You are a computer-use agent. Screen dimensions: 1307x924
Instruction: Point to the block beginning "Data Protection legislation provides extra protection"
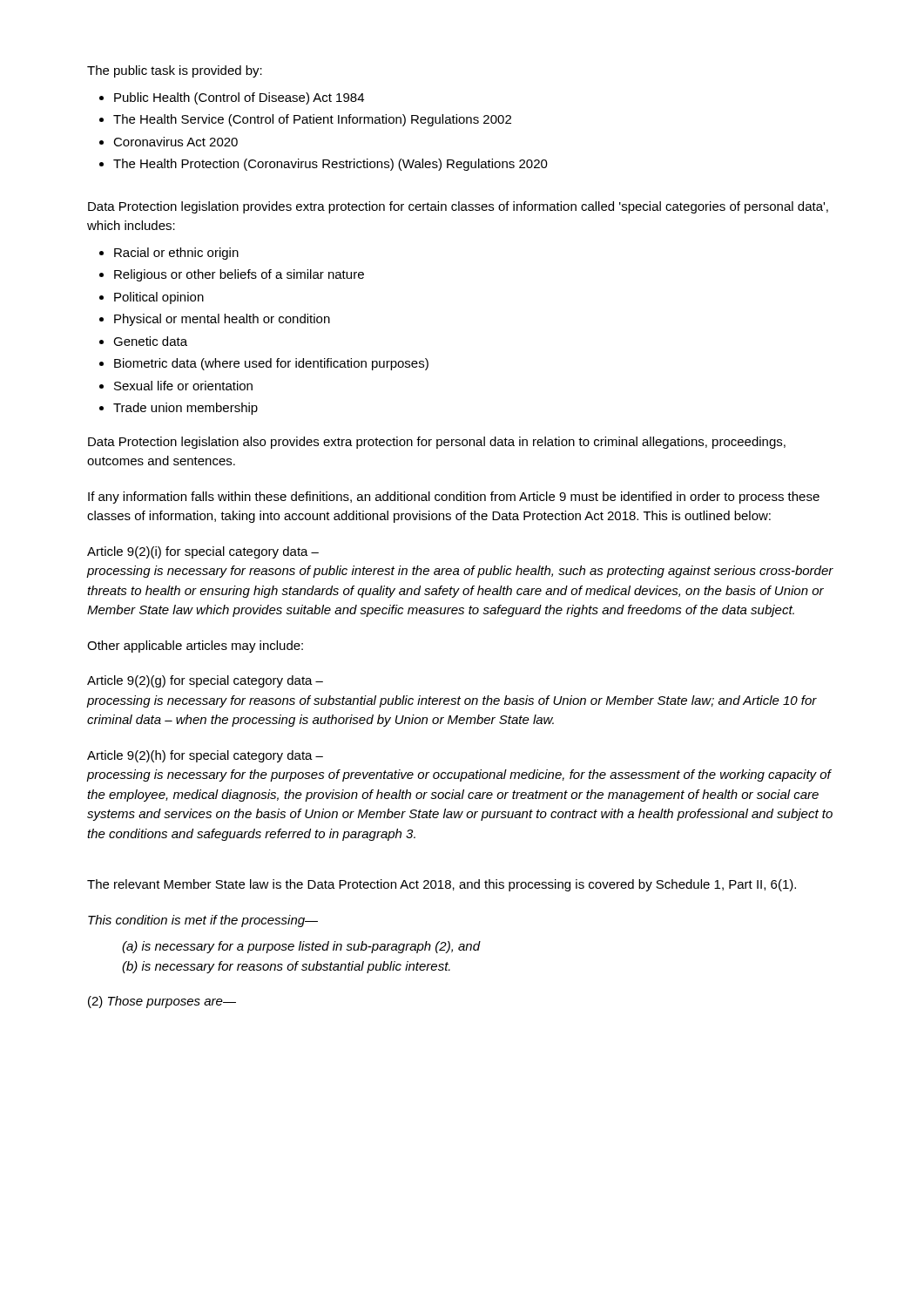[x=458, y=215]
